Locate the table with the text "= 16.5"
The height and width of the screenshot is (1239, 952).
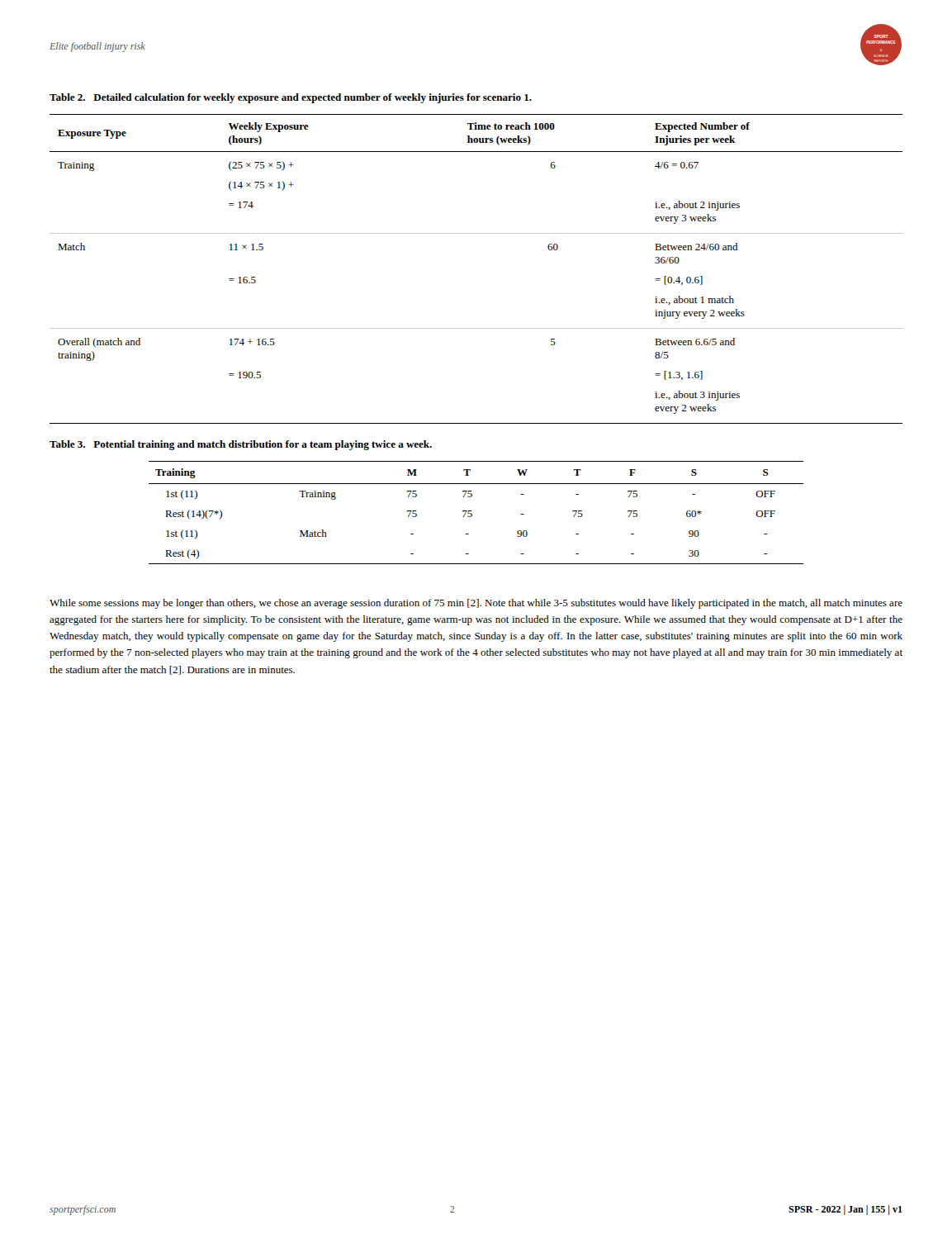coord(476,269)
